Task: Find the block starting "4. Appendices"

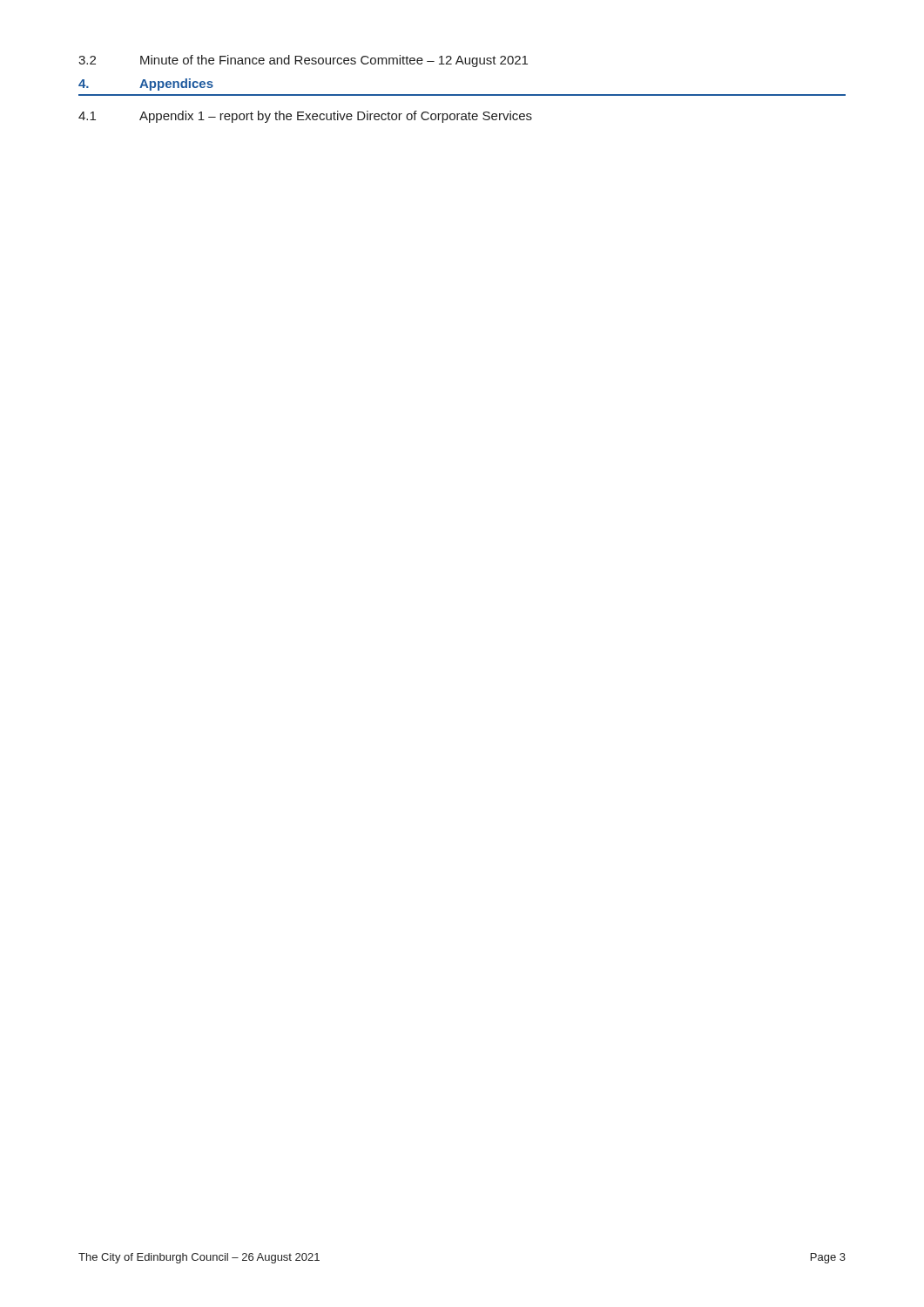Action: click(x=146, y=83)
